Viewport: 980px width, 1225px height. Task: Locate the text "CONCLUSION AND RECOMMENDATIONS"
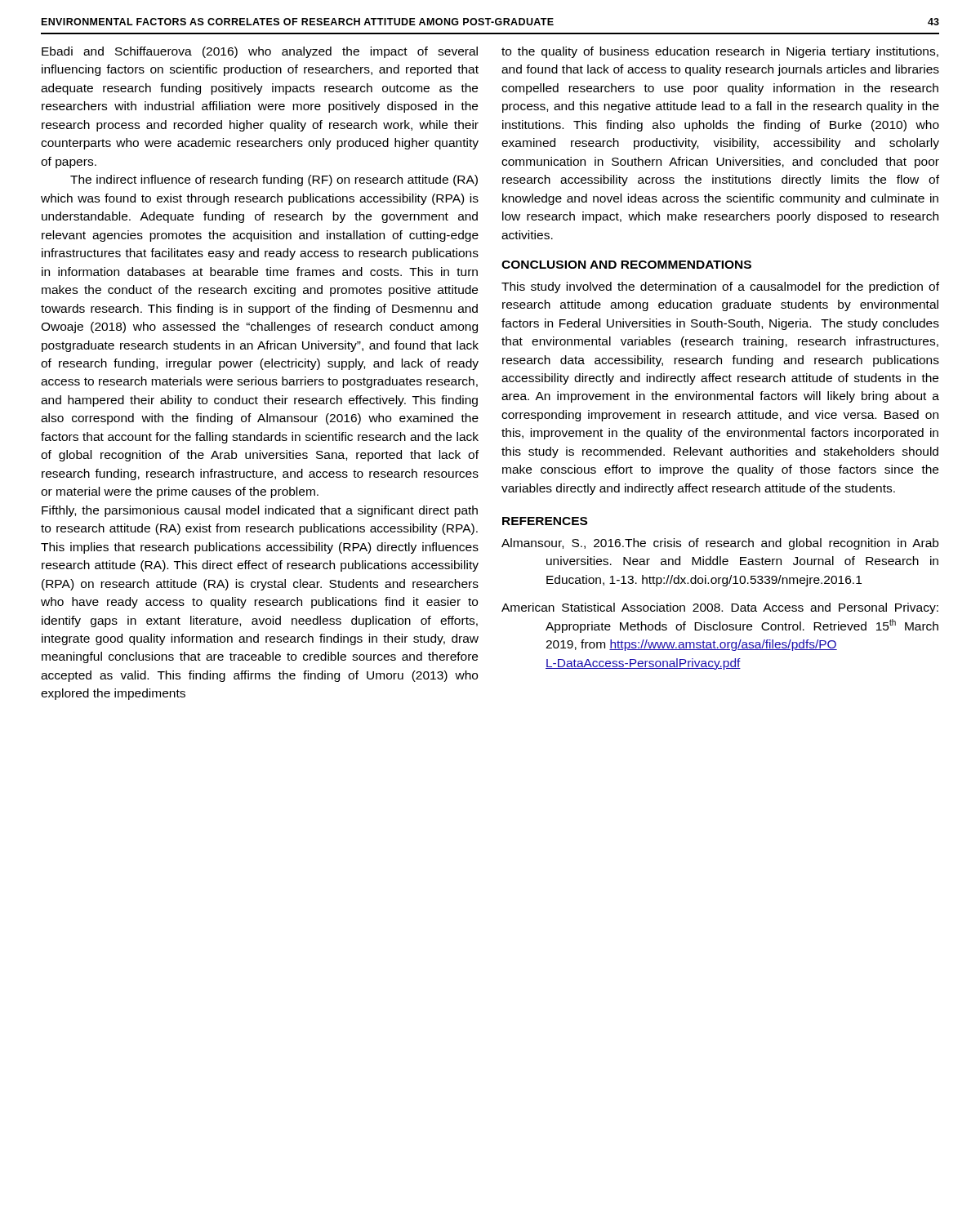(627, 264)
